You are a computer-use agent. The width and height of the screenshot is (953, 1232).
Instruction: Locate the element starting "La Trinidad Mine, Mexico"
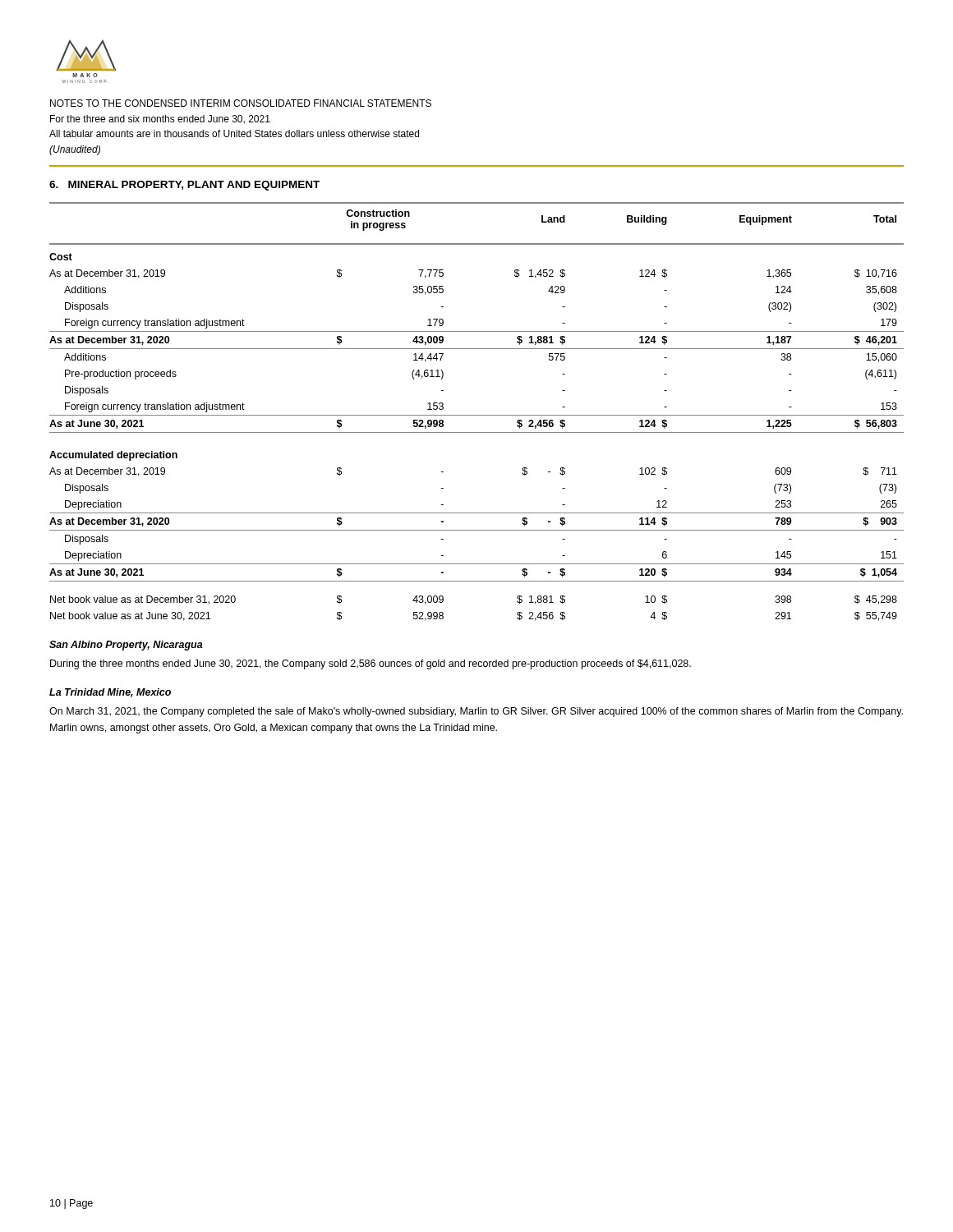click(110, 693)
